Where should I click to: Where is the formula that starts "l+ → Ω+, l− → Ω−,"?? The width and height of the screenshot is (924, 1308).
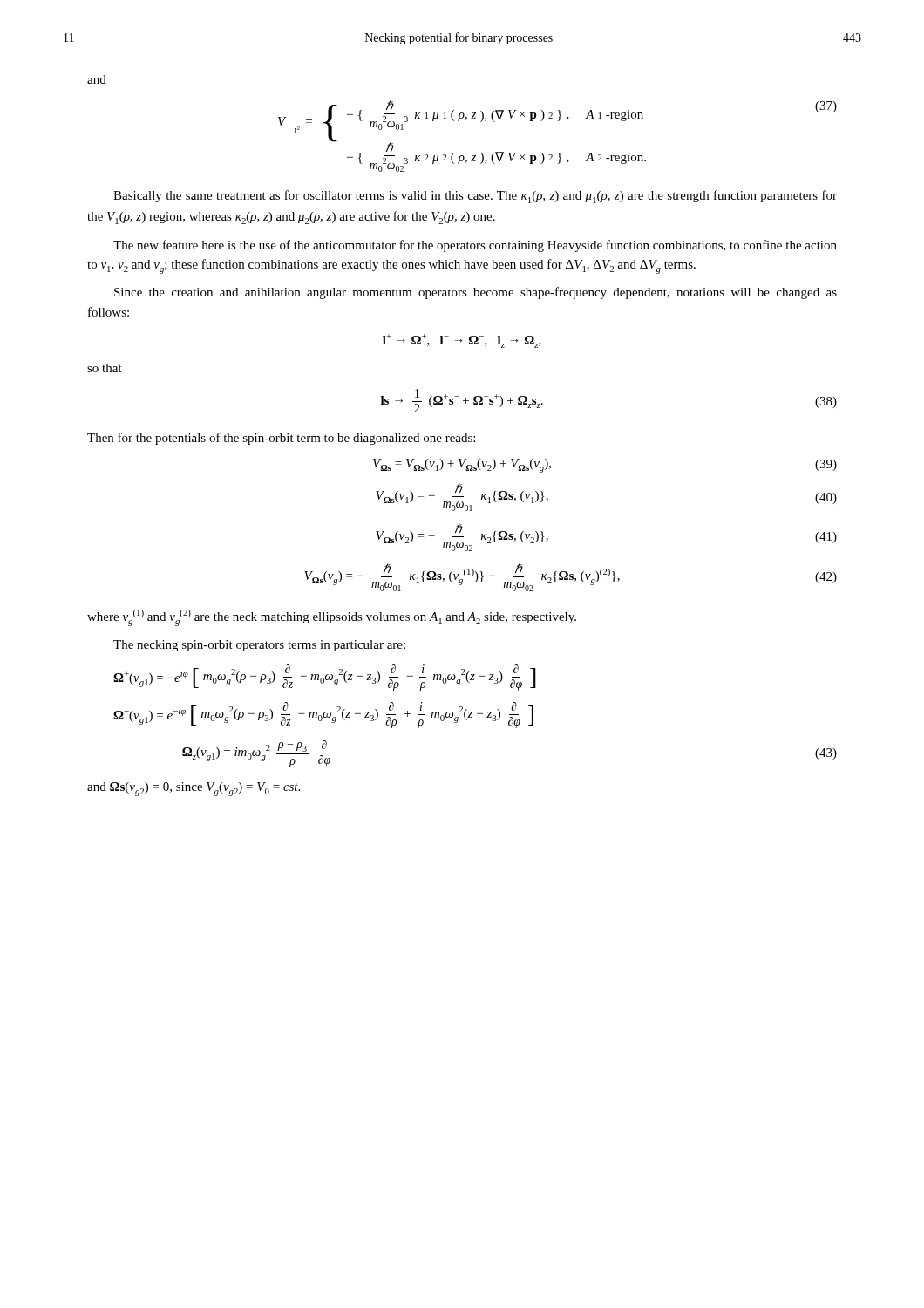coord(462,340)
